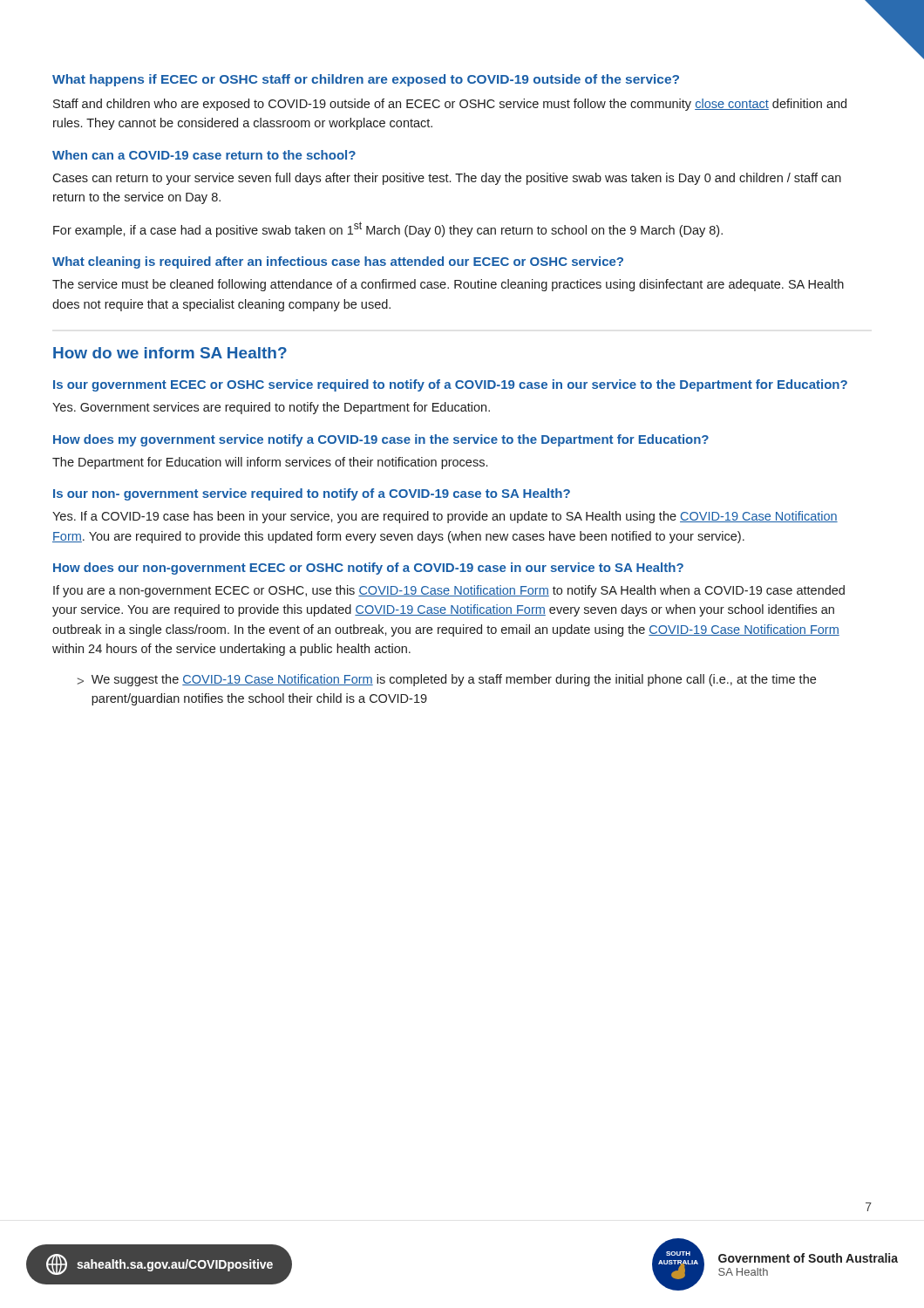Click on the element starting "The service must be cleaned"
Screen dimensions: 1308x924
448,294
